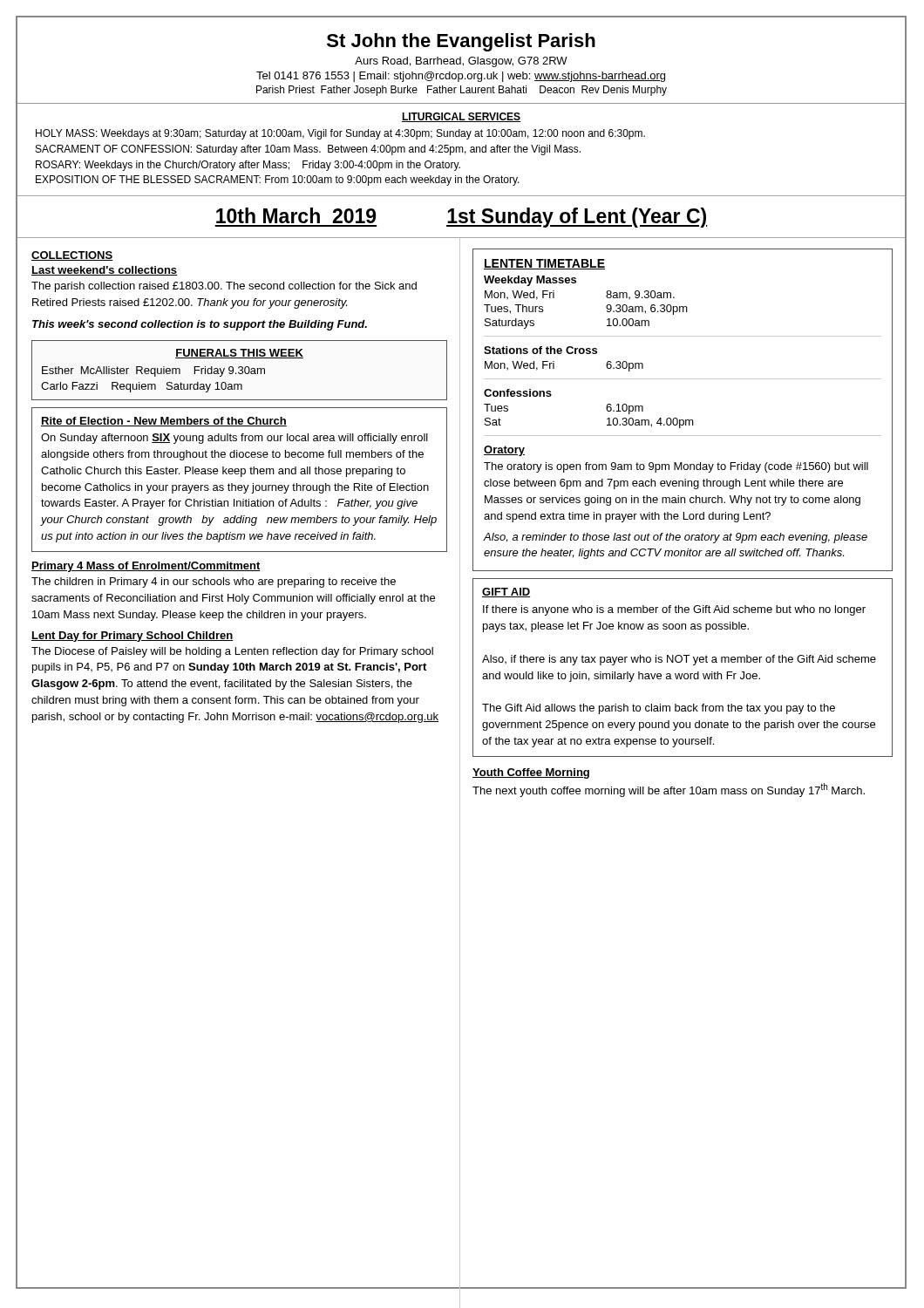Select the text block with the text "Tel 0141 876 1553 |"

[461, 75]
